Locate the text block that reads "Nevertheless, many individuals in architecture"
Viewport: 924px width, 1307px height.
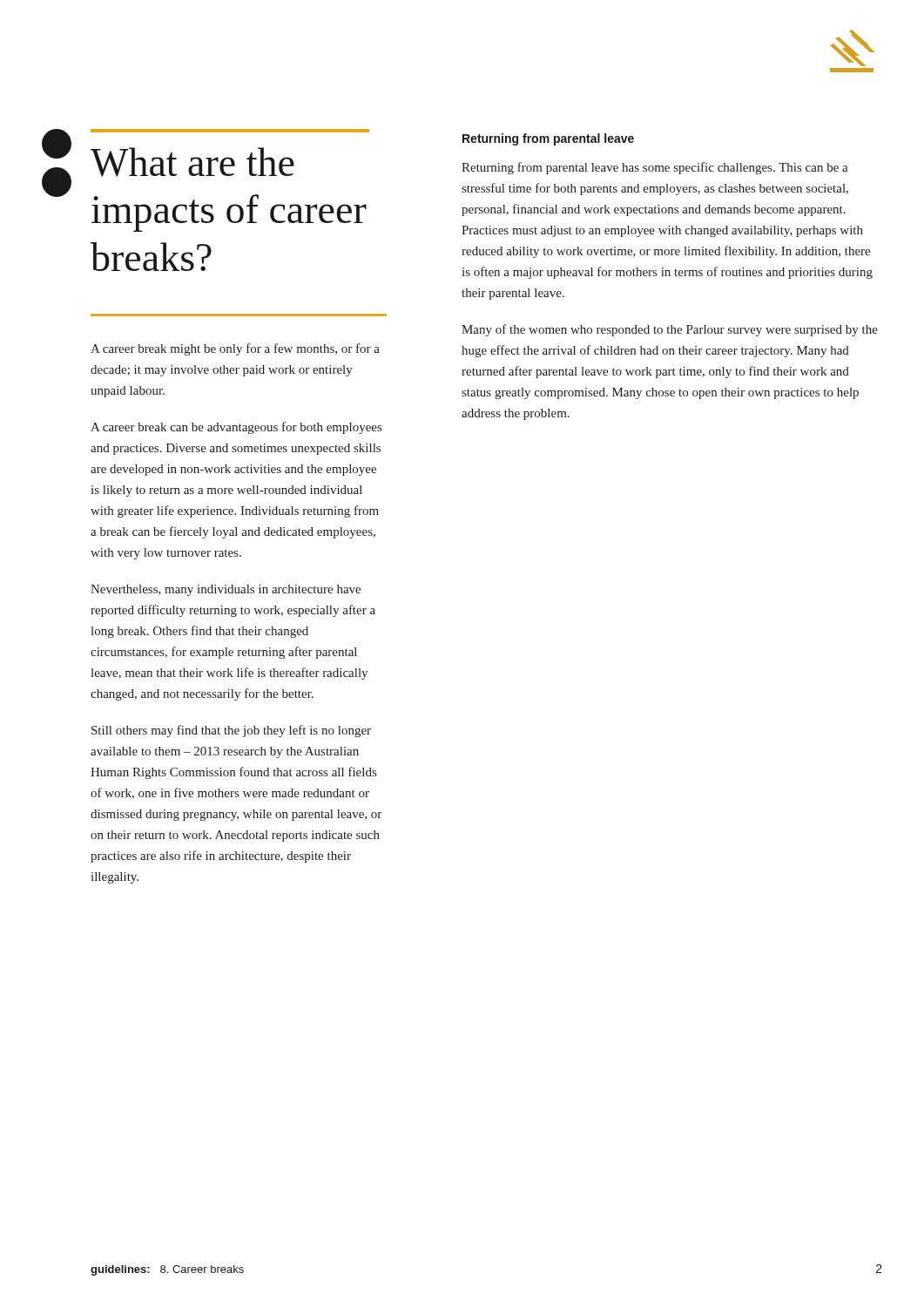pos(239,641)
